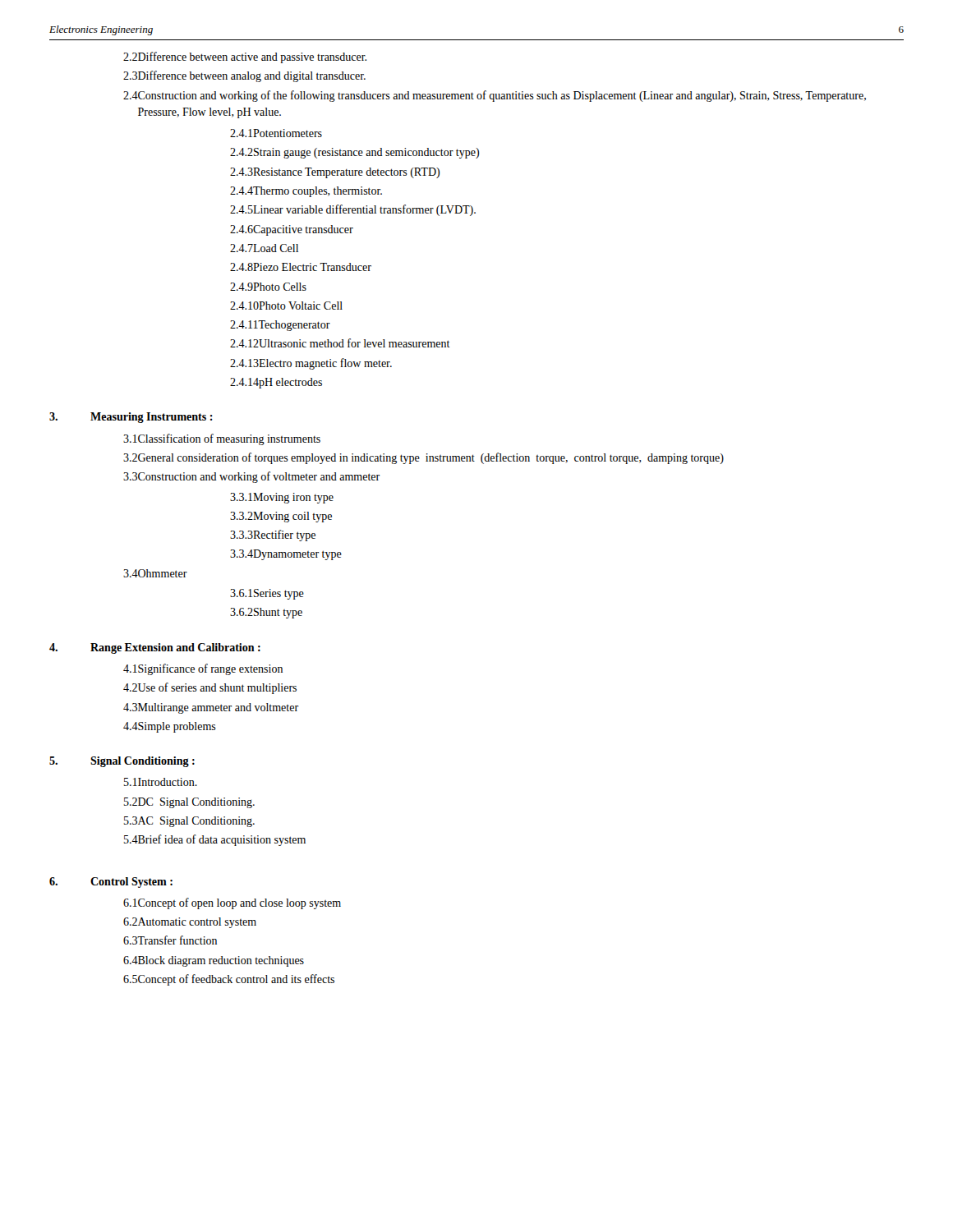Locate the text starting "2.4.12 Ultrasonic method for level measurement"
This screenshot has height=1232, width=953.
[340, 343]
